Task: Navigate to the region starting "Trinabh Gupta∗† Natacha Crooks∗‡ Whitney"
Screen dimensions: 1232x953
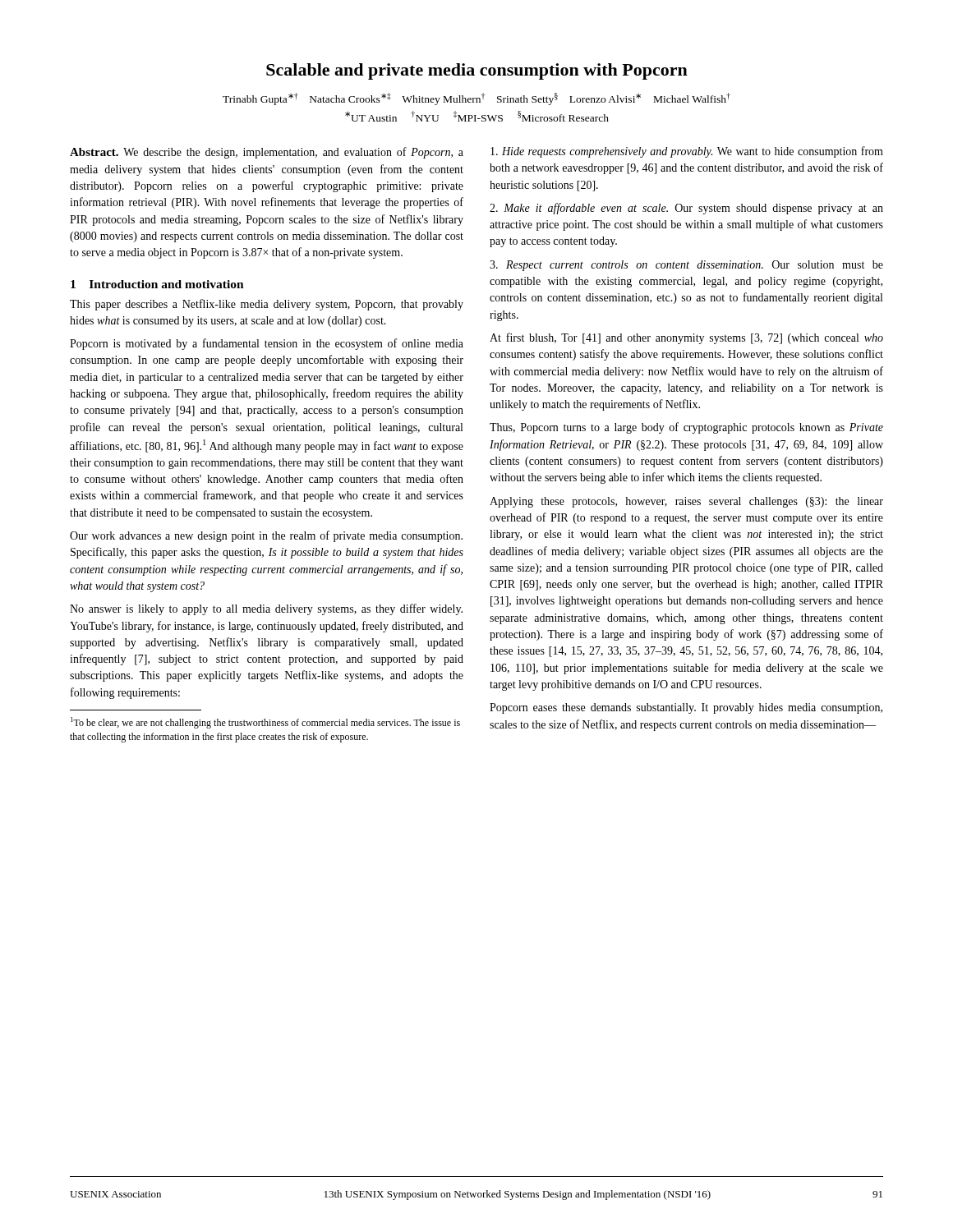Action: pyautogui.click(x=476, y=98)
